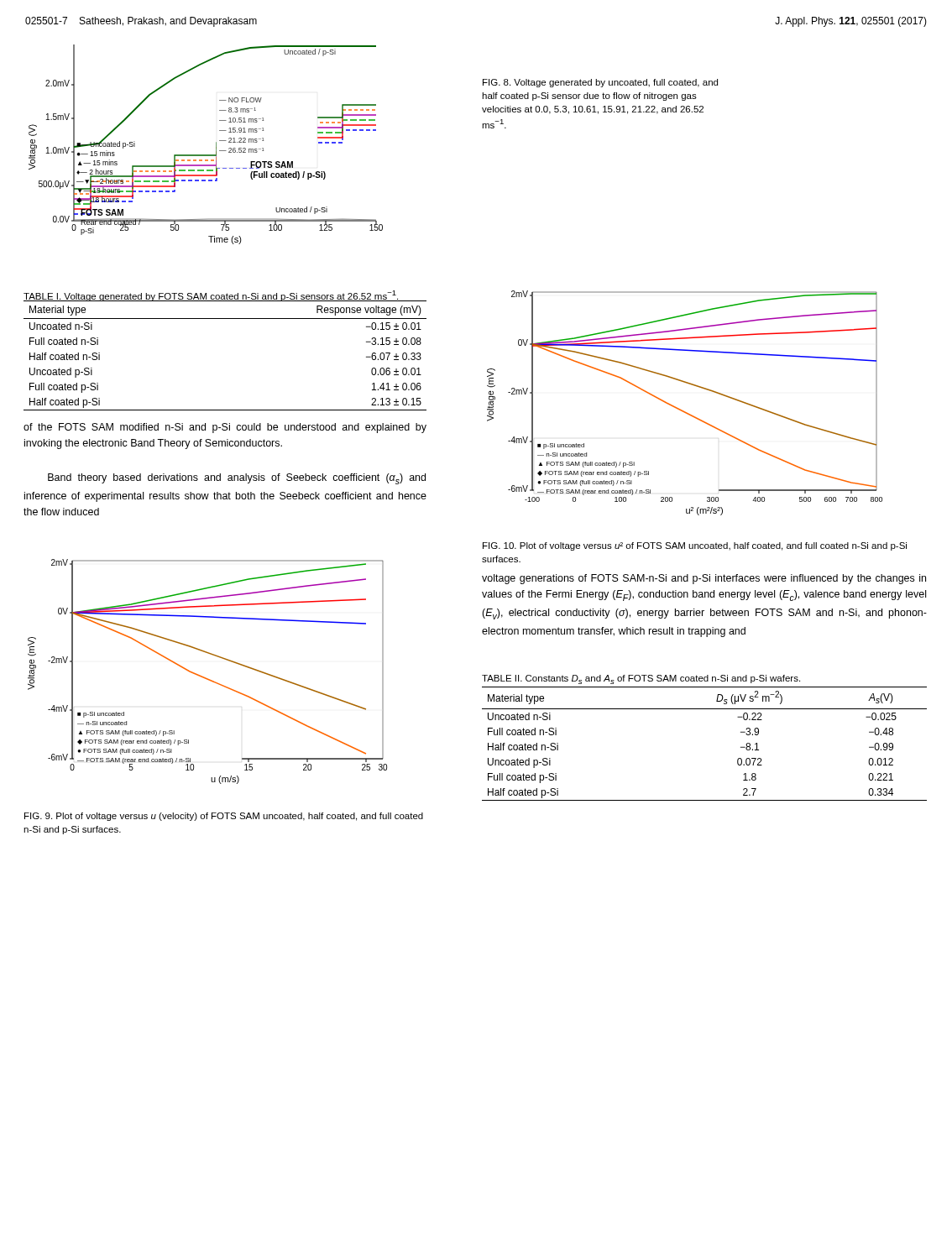This screenshot has width=952, height=1259.
Task: Click on the caption containing "FIG. 10. Plot of"
Action: point(695,552)
